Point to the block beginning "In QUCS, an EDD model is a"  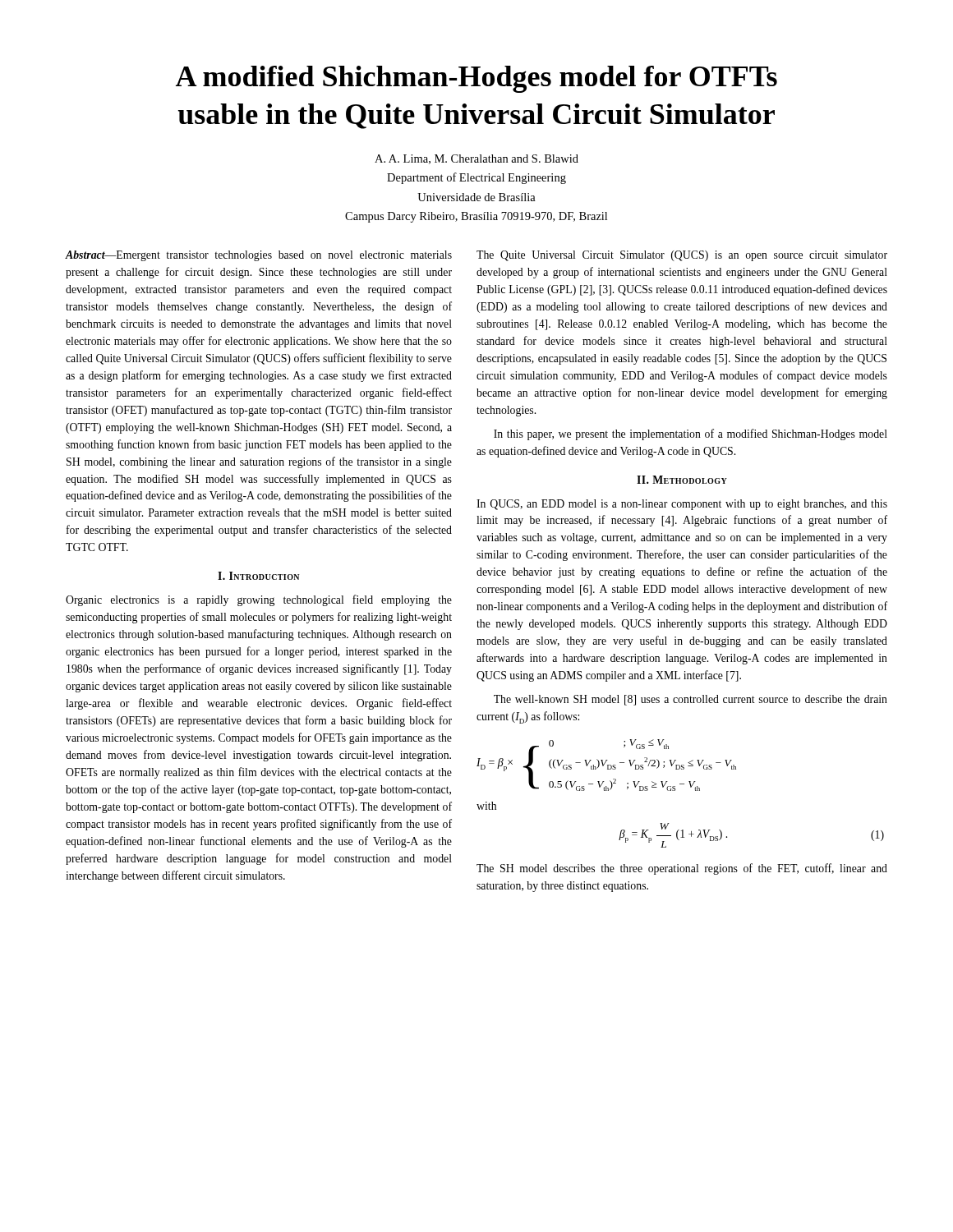(x=682, y=612)
